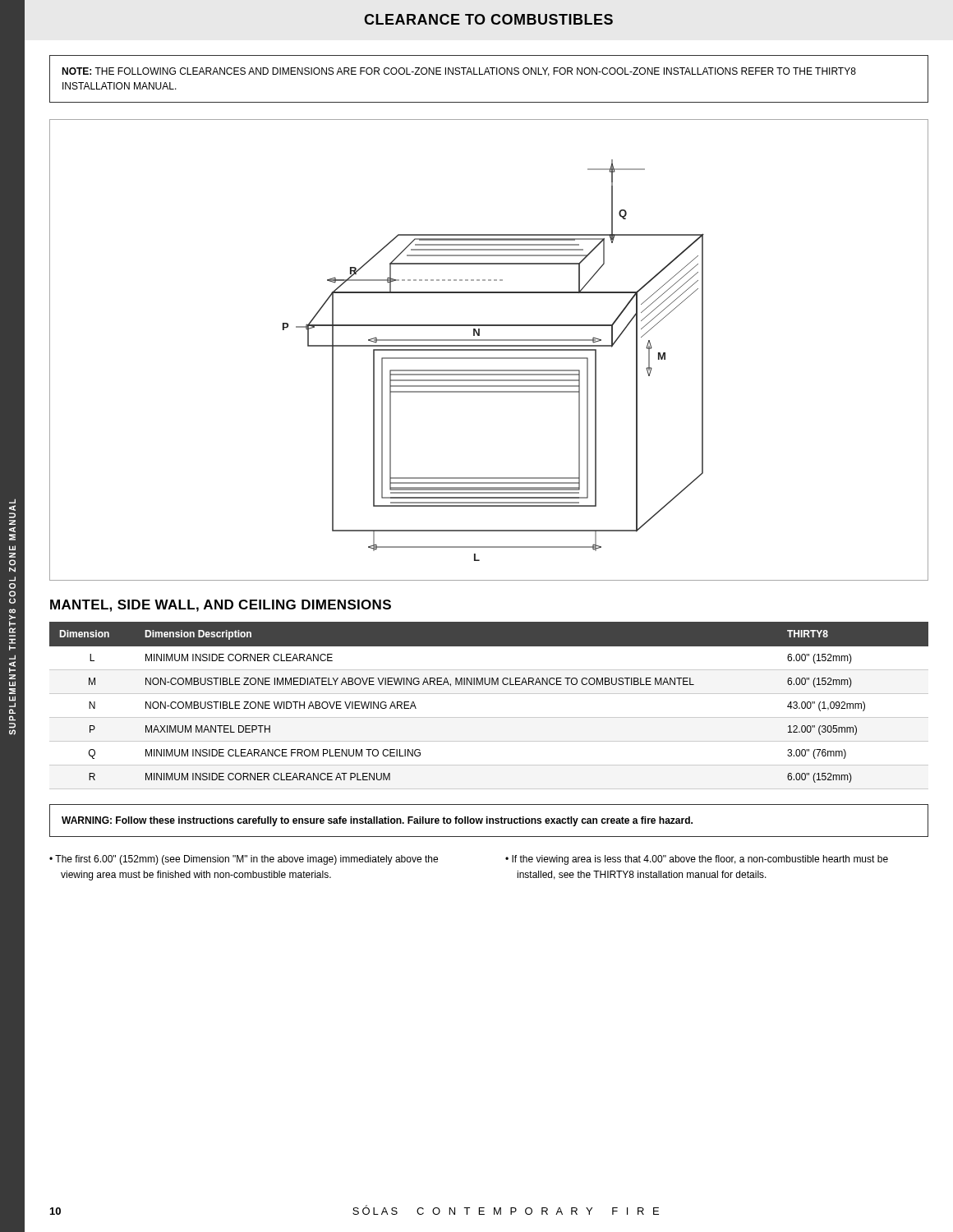Screen dimensions: 1232x953
Task: Navigate to the passage starting "WARNING: Follow these instructions"
Action: click(x=377, y=821)
